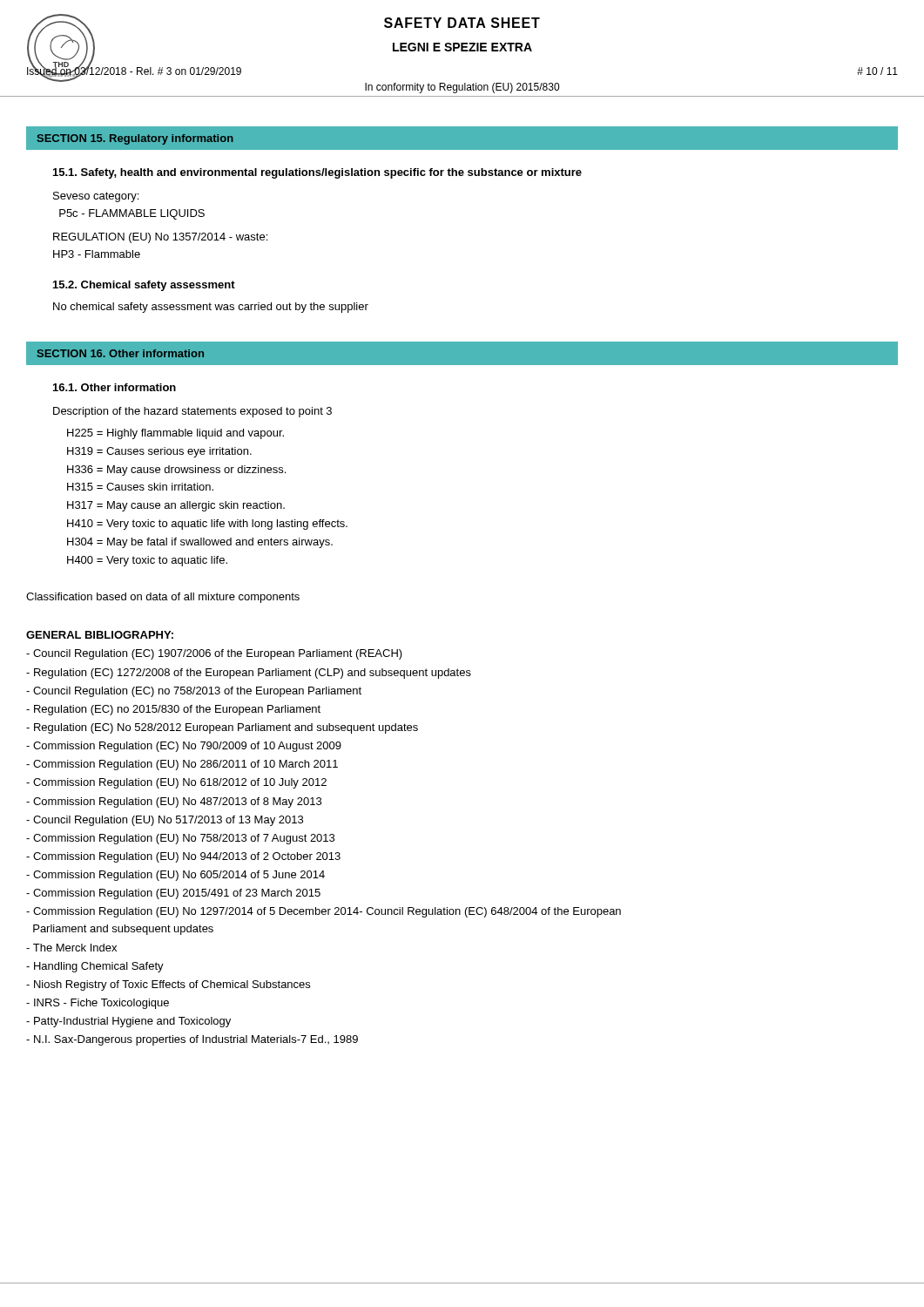Click on the text block starting "H225 = Highly flammable"

click(176, 433)
